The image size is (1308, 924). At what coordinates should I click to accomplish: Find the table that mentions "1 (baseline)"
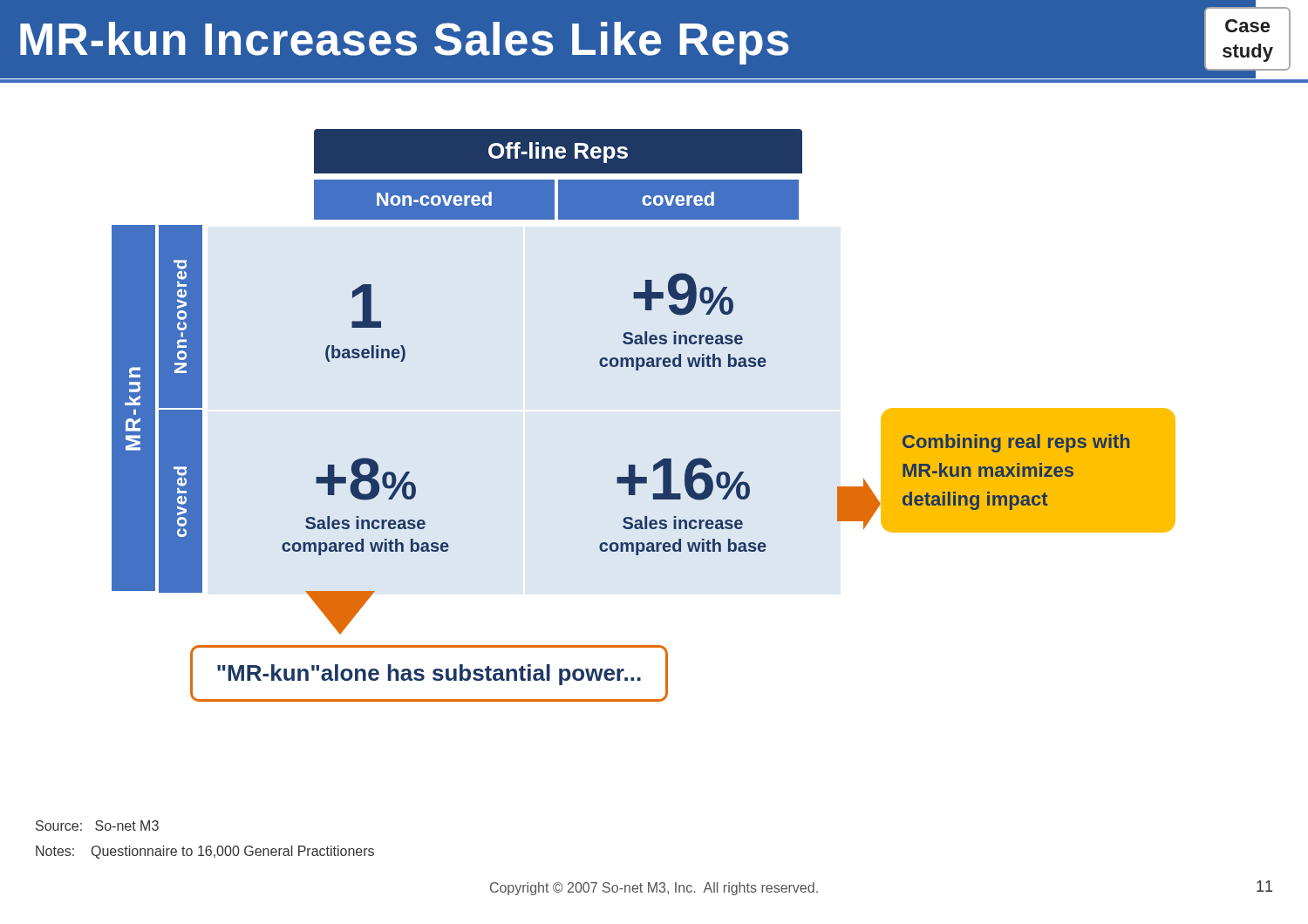(365, 318)
